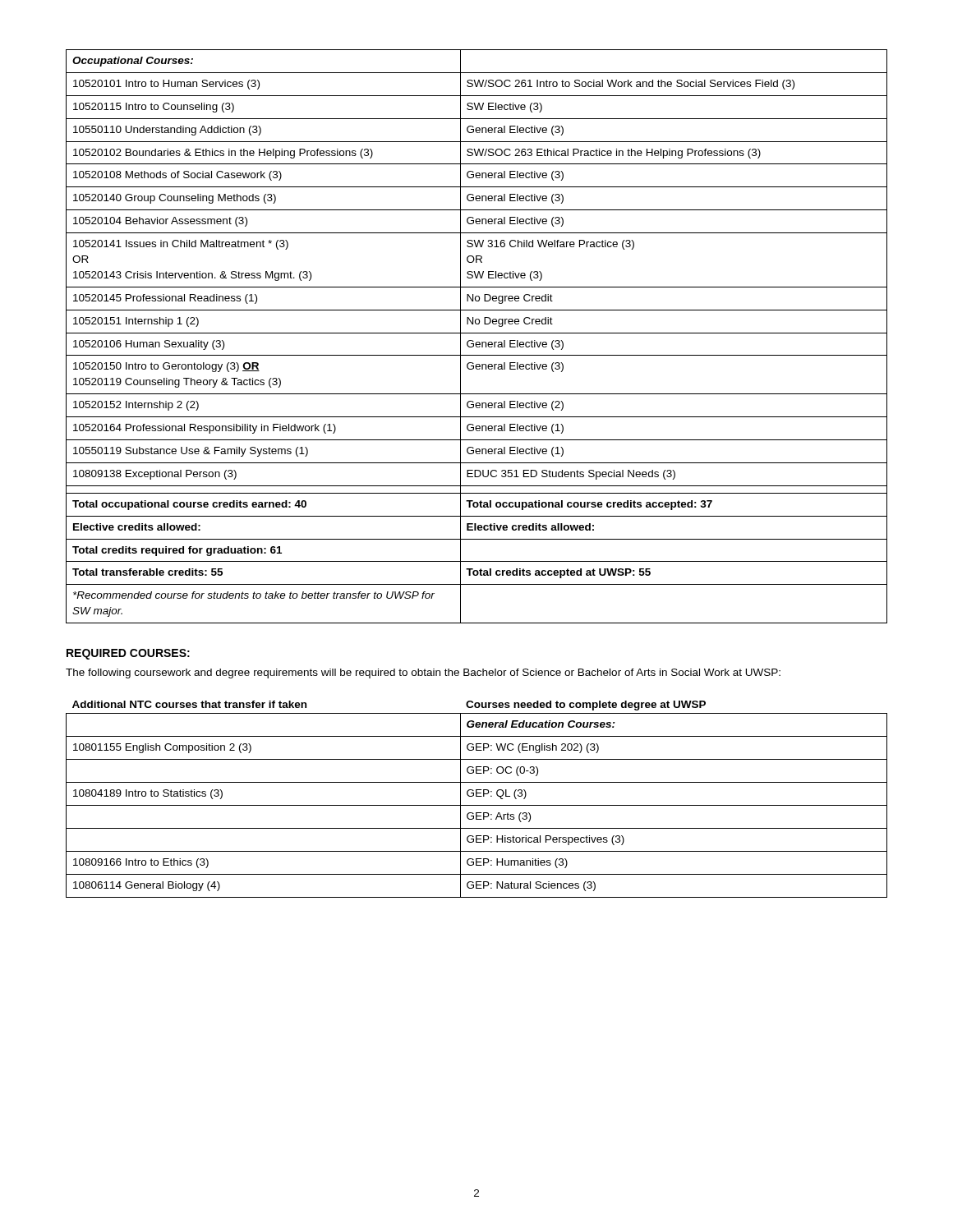
Task: Find the text block that reads "The following coursework and degree"
Action: [424, 672]
